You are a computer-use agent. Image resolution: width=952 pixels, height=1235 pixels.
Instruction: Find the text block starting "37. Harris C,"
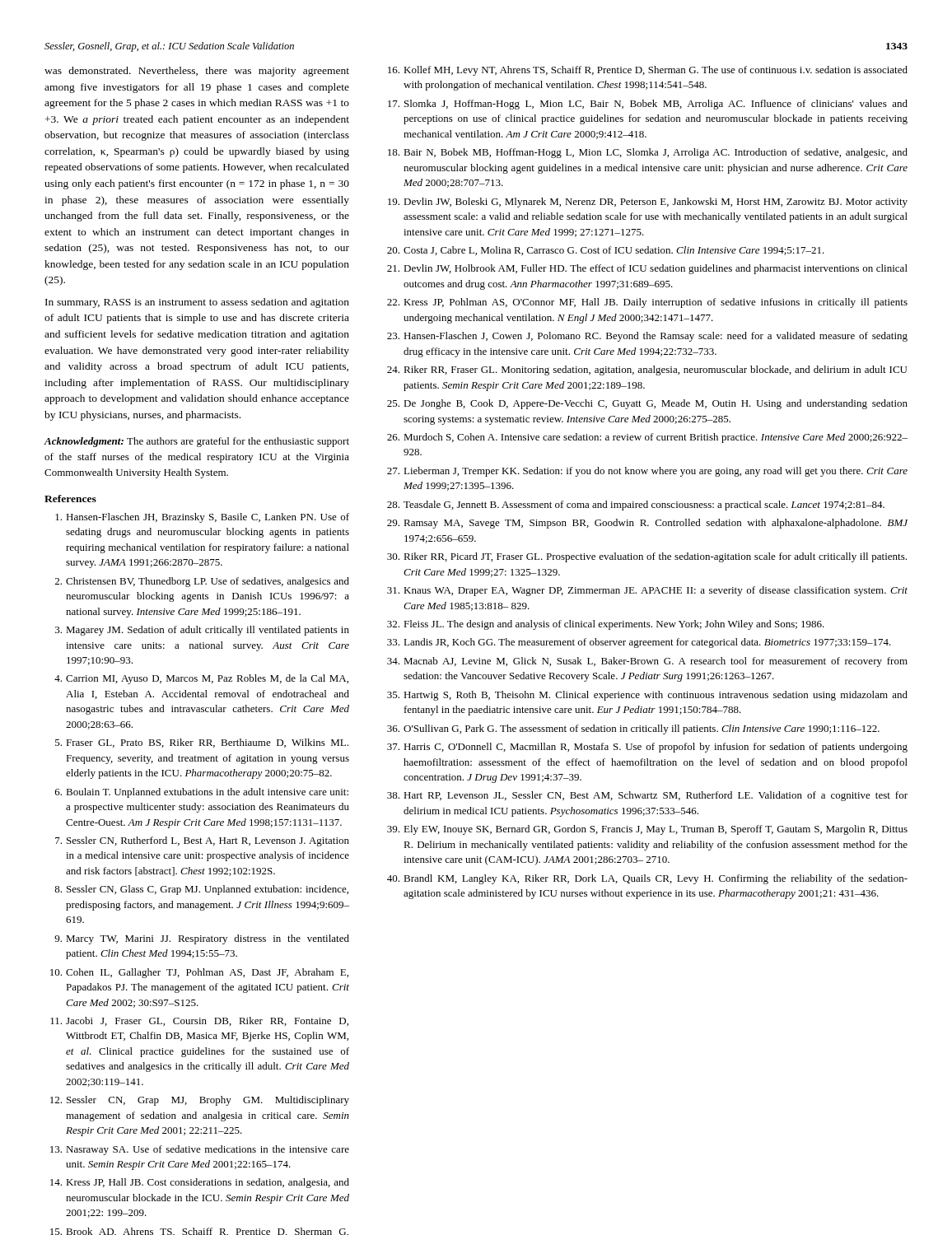click(642, 762)
